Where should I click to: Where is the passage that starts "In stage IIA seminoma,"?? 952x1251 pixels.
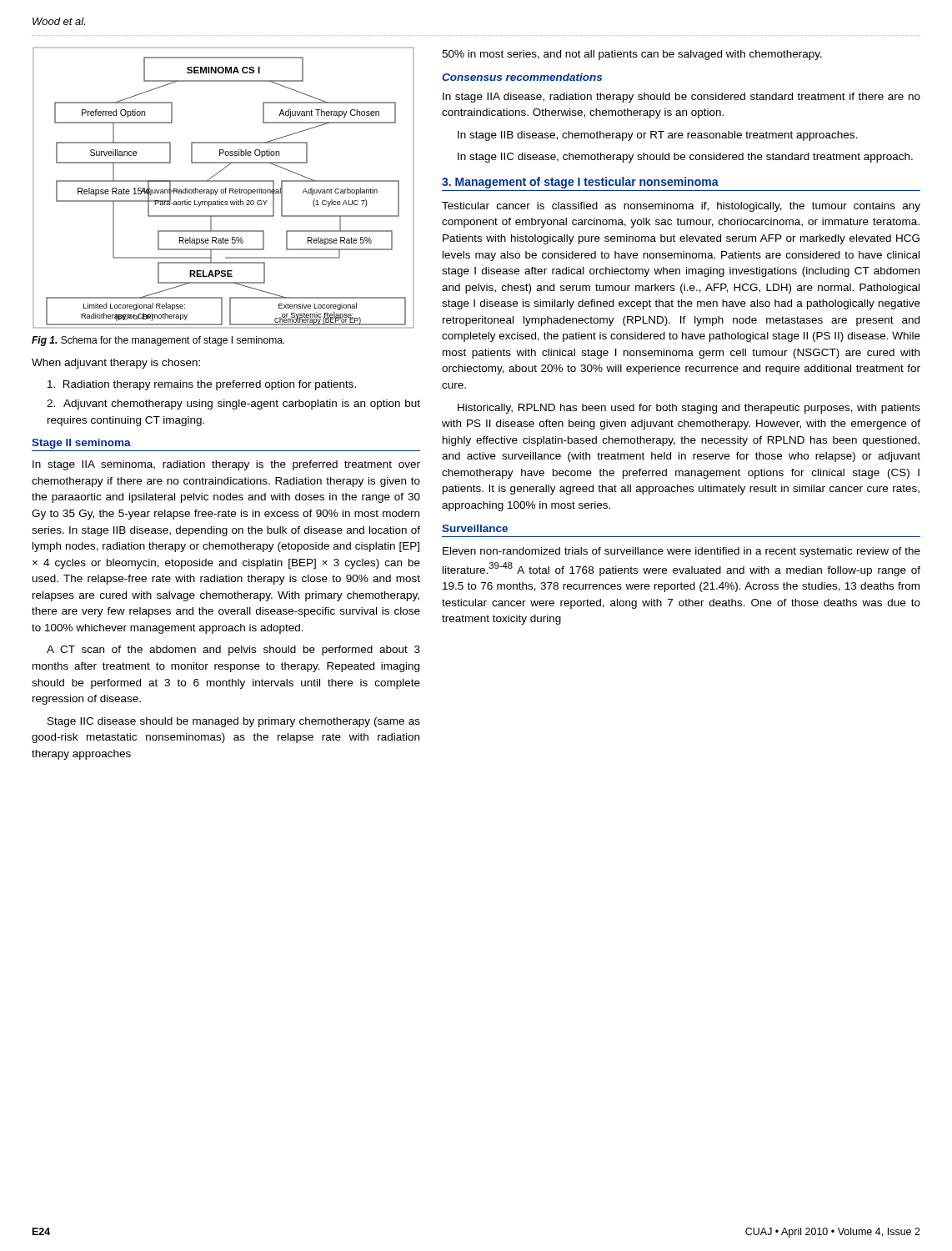click(226, 546)
